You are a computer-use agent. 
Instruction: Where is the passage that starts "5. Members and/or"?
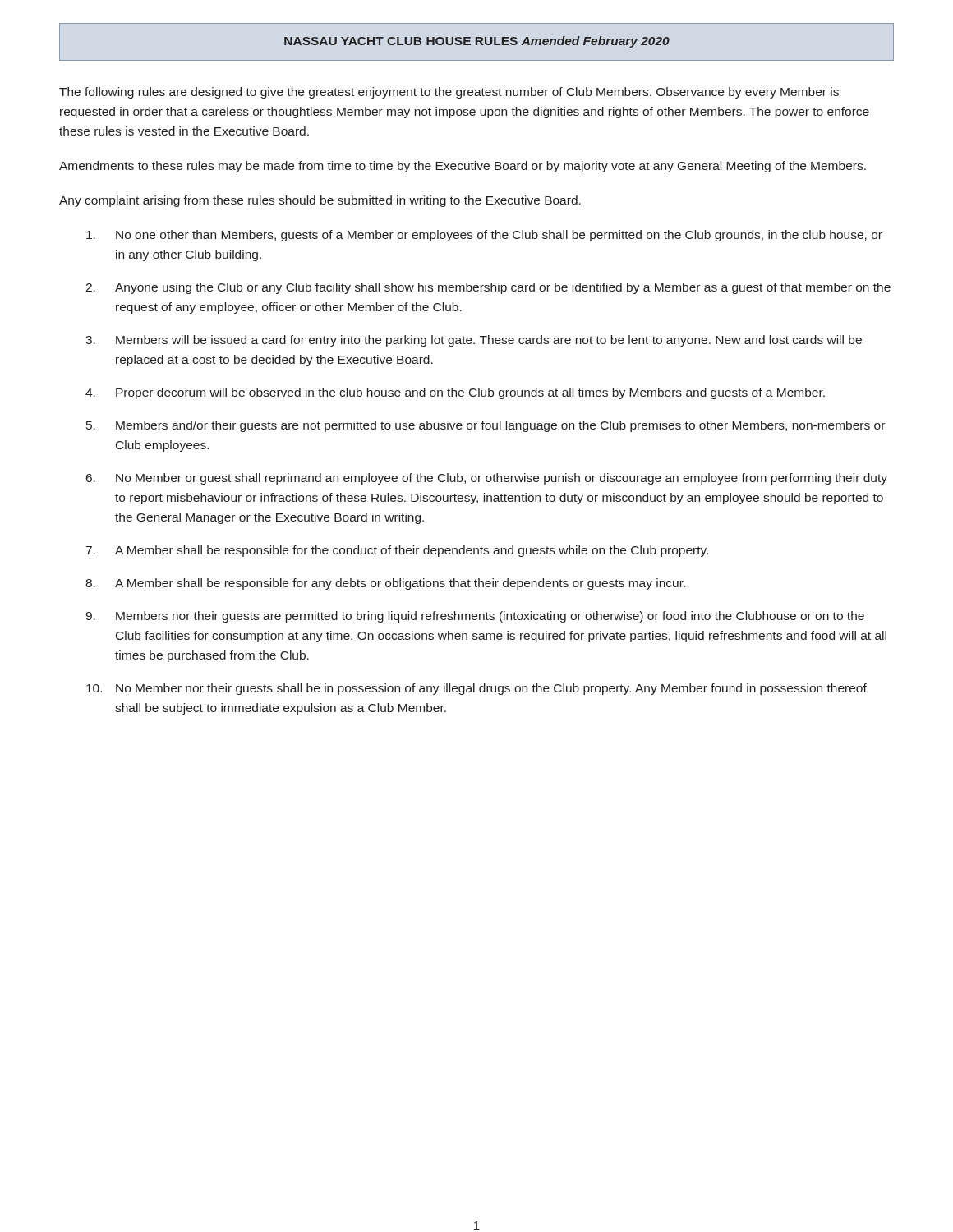[x=490, y=436]
